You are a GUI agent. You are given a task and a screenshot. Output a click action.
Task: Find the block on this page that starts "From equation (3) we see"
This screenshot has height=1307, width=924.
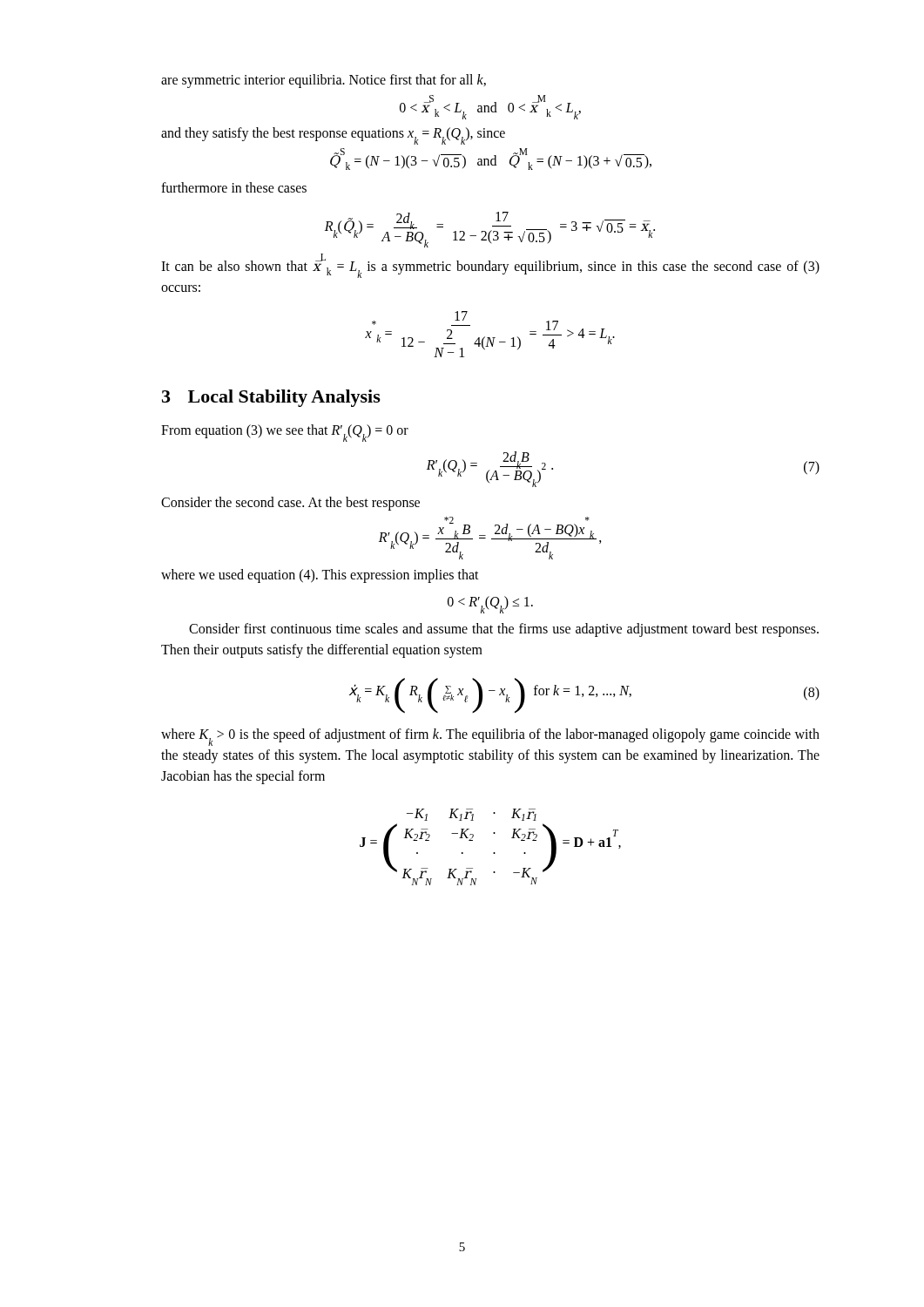click(x=285, y=433)
